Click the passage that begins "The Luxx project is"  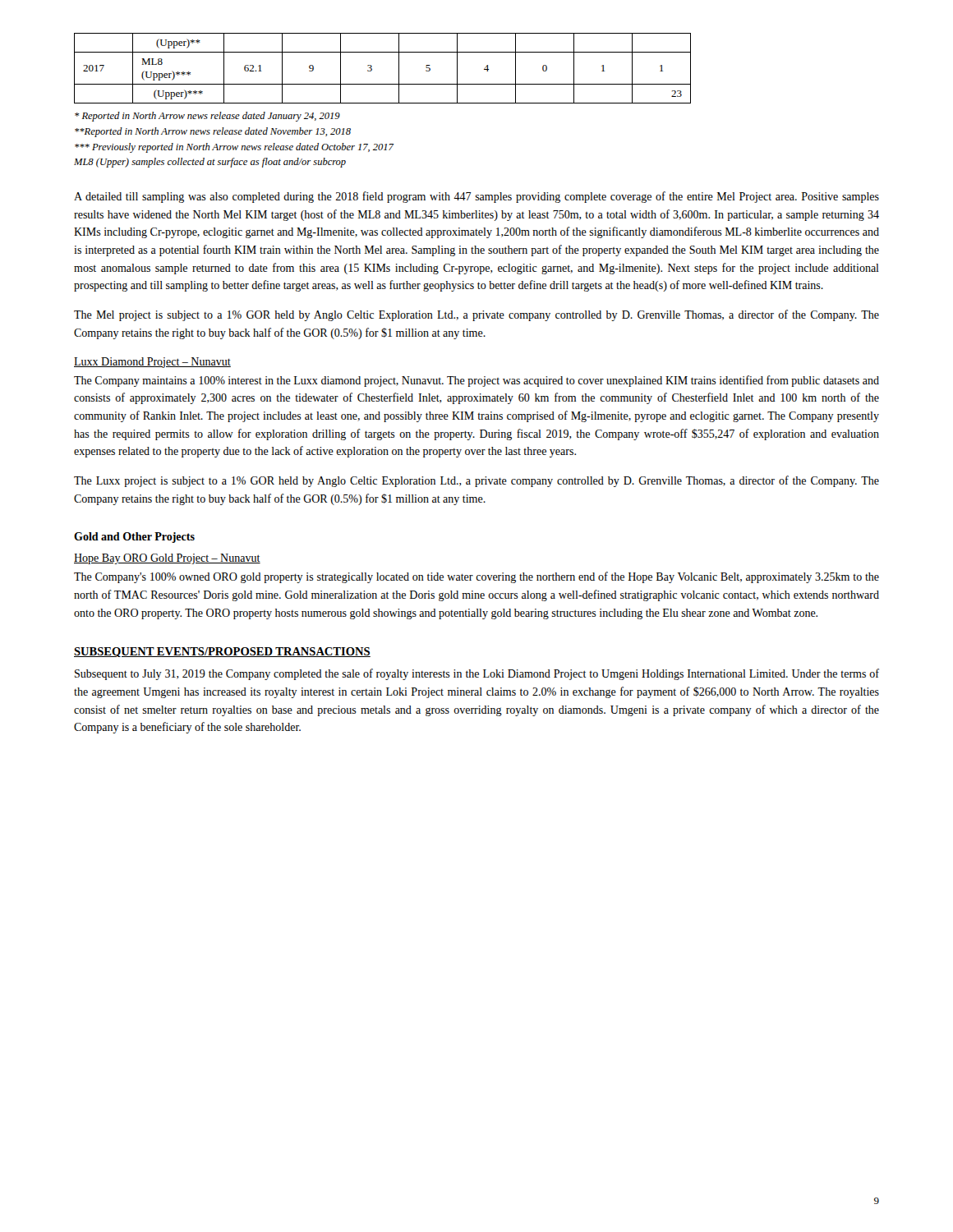tap(476, 490)
